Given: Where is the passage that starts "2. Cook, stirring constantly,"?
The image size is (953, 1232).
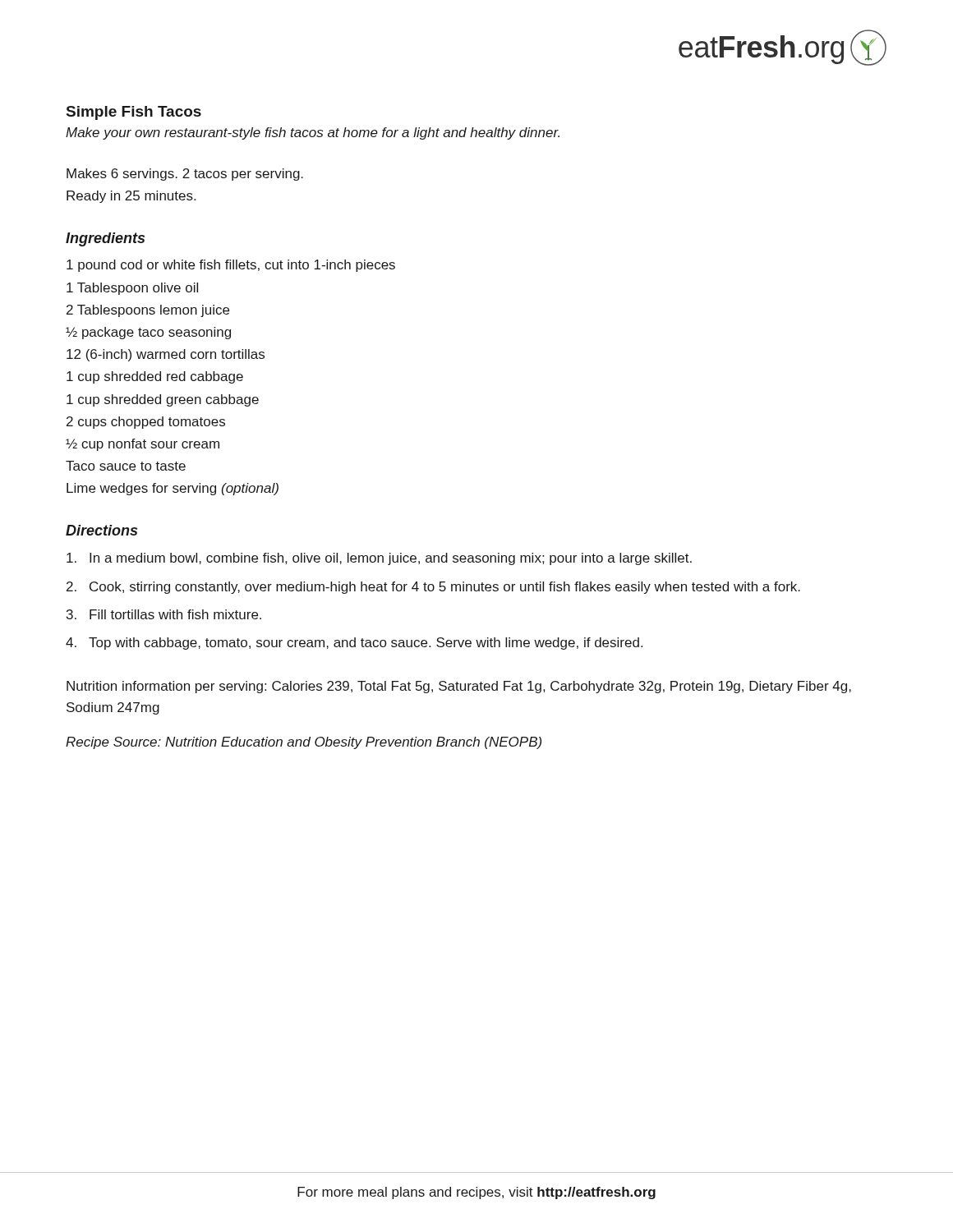Looking at the screenshot, I should (x=433, y=587).
